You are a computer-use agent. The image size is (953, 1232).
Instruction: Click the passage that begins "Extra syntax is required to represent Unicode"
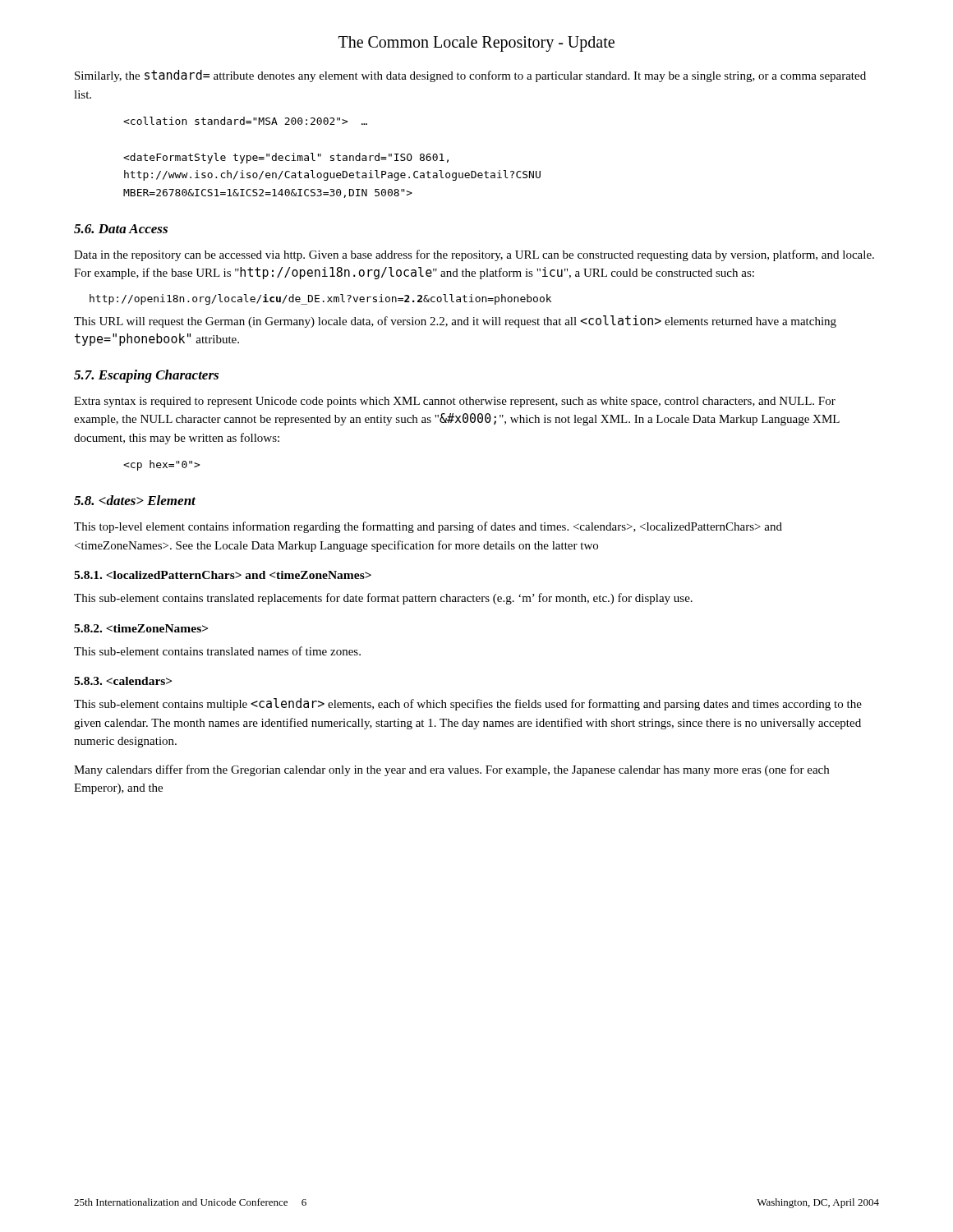point(457,419)
